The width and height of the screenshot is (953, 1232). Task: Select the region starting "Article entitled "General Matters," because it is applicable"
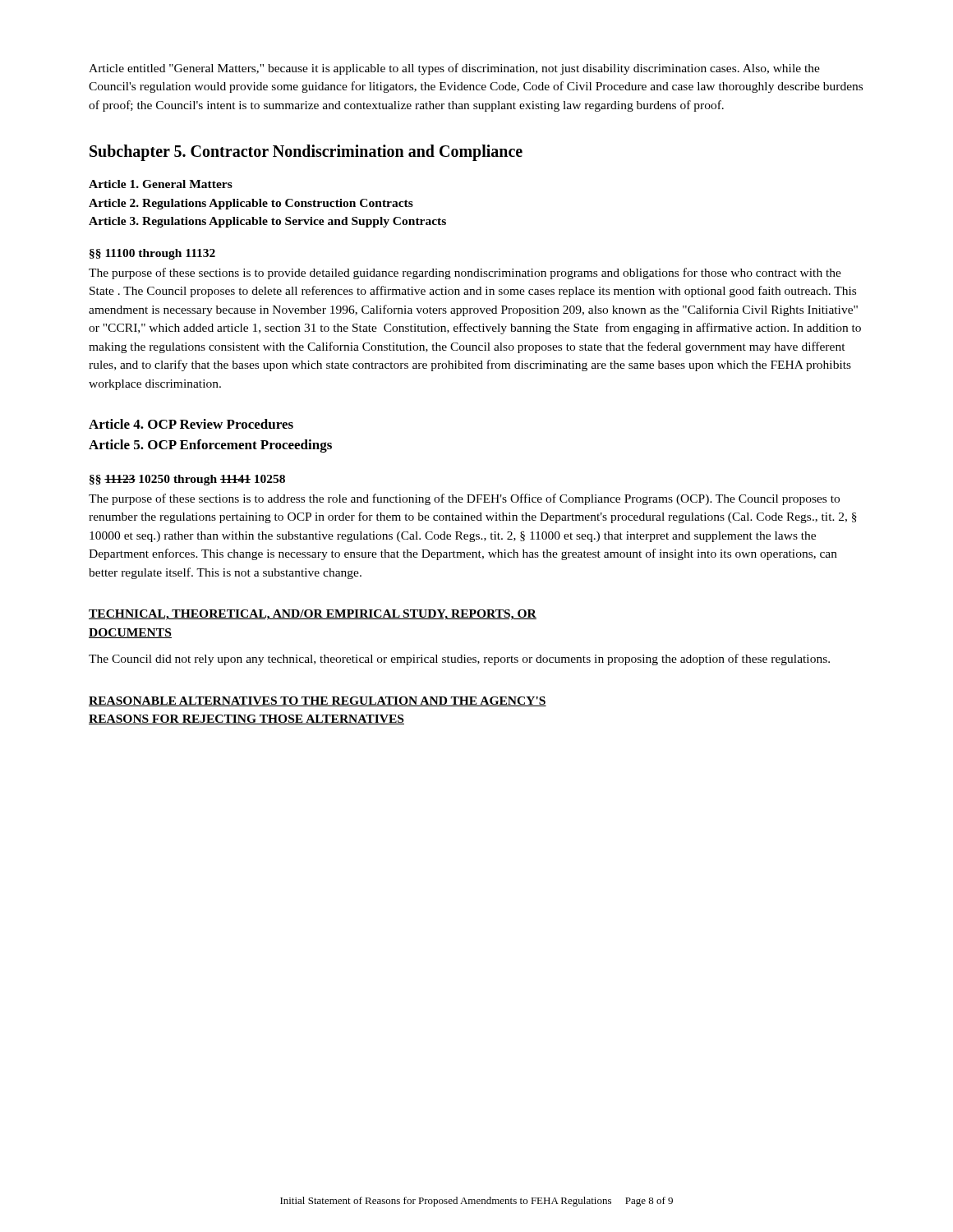[476, 86]
